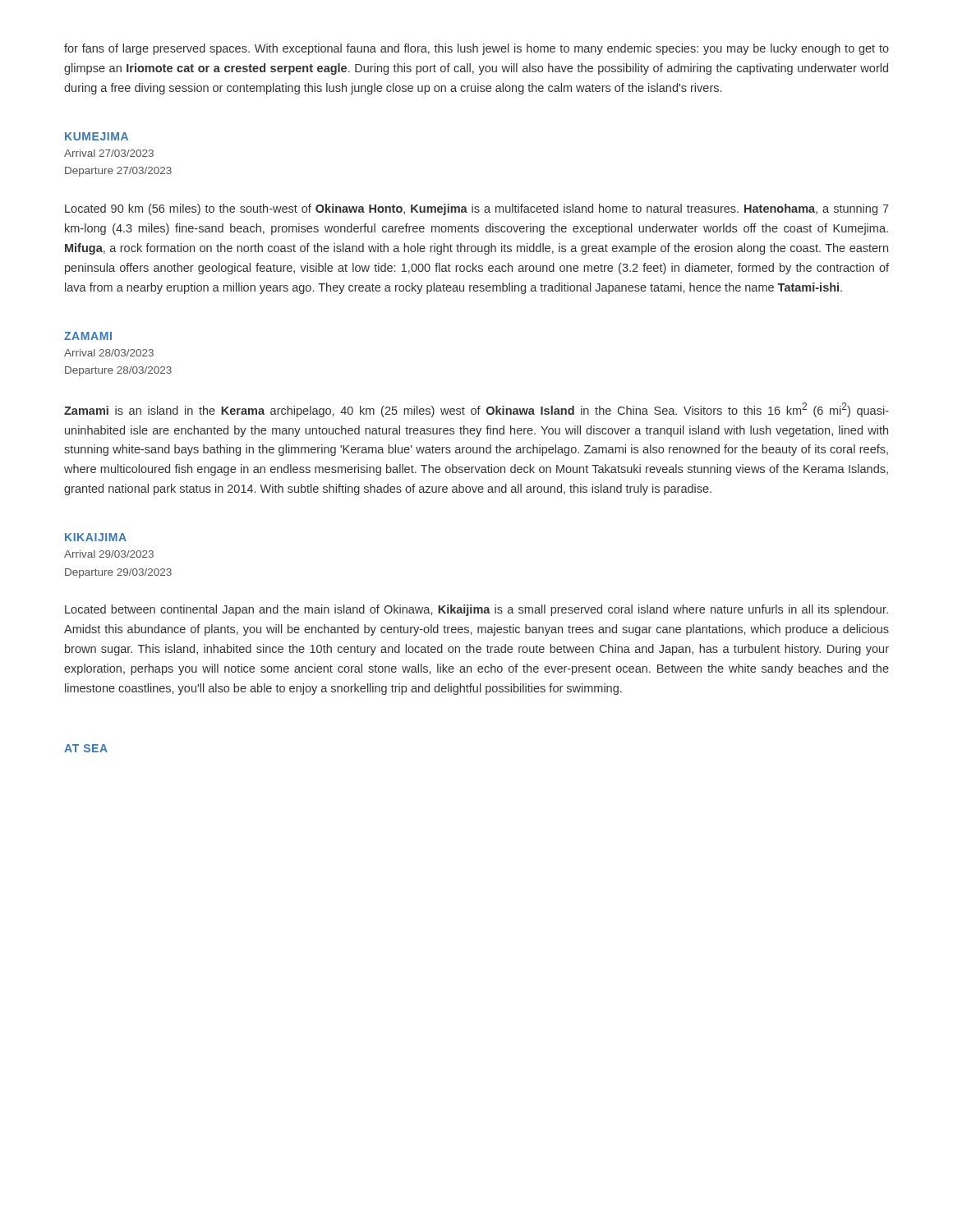Click on the text block that says "for fans of large preserved"

[x=476, y=68]
